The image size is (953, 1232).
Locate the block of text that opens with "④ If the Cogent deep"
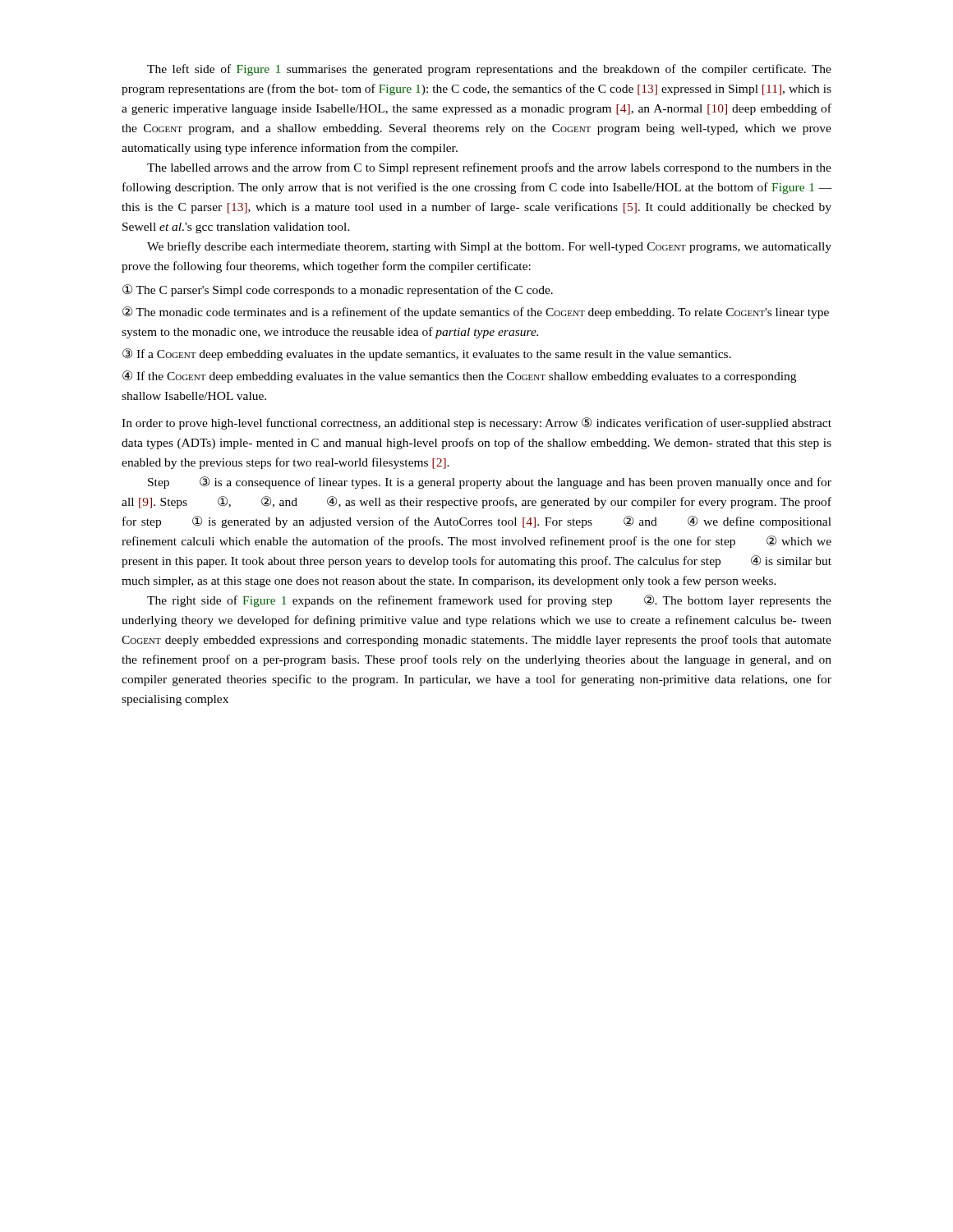tap(459, 385)
